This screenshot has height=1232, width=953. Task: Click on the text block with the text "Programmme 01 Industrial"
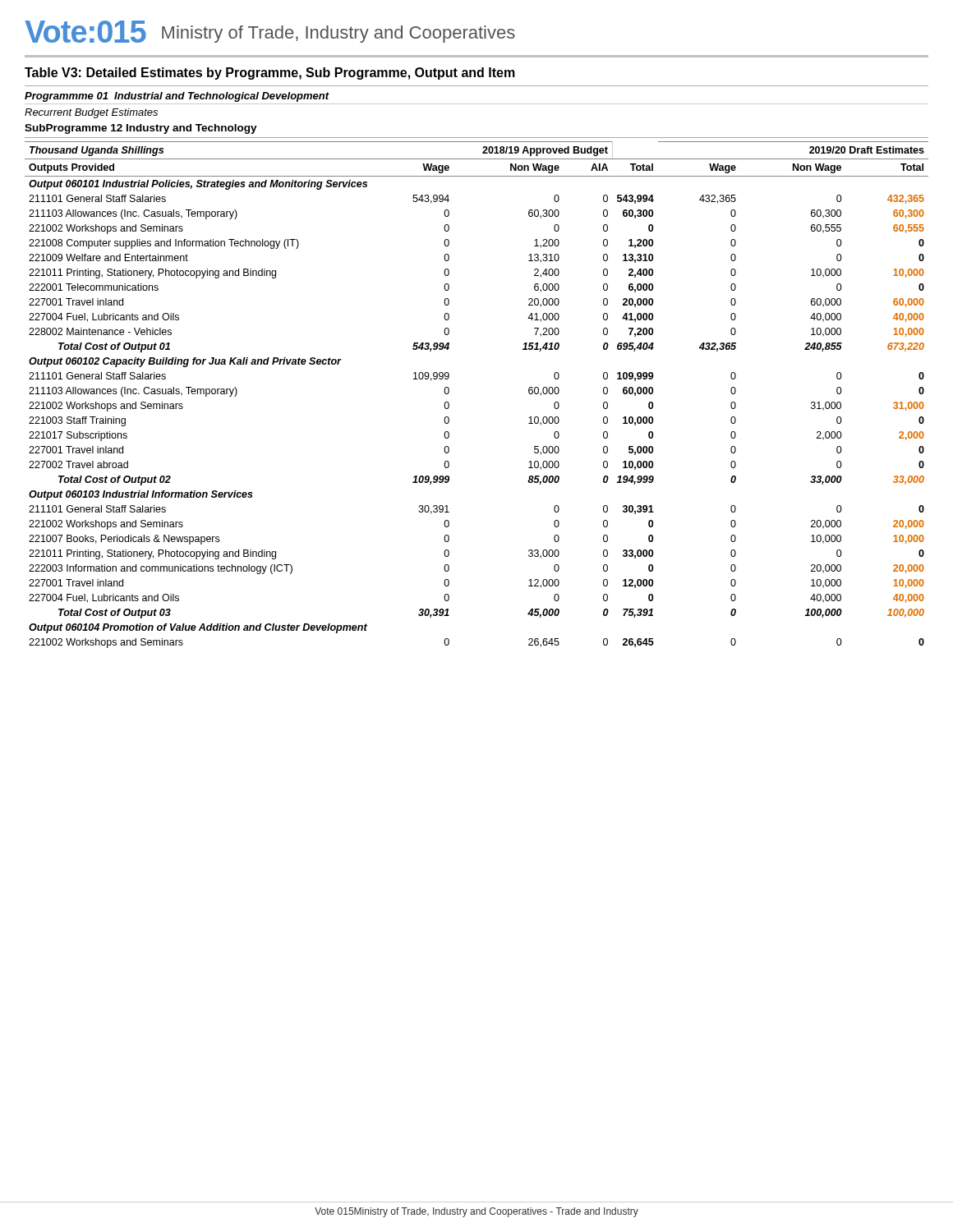[x=177, y=96]
